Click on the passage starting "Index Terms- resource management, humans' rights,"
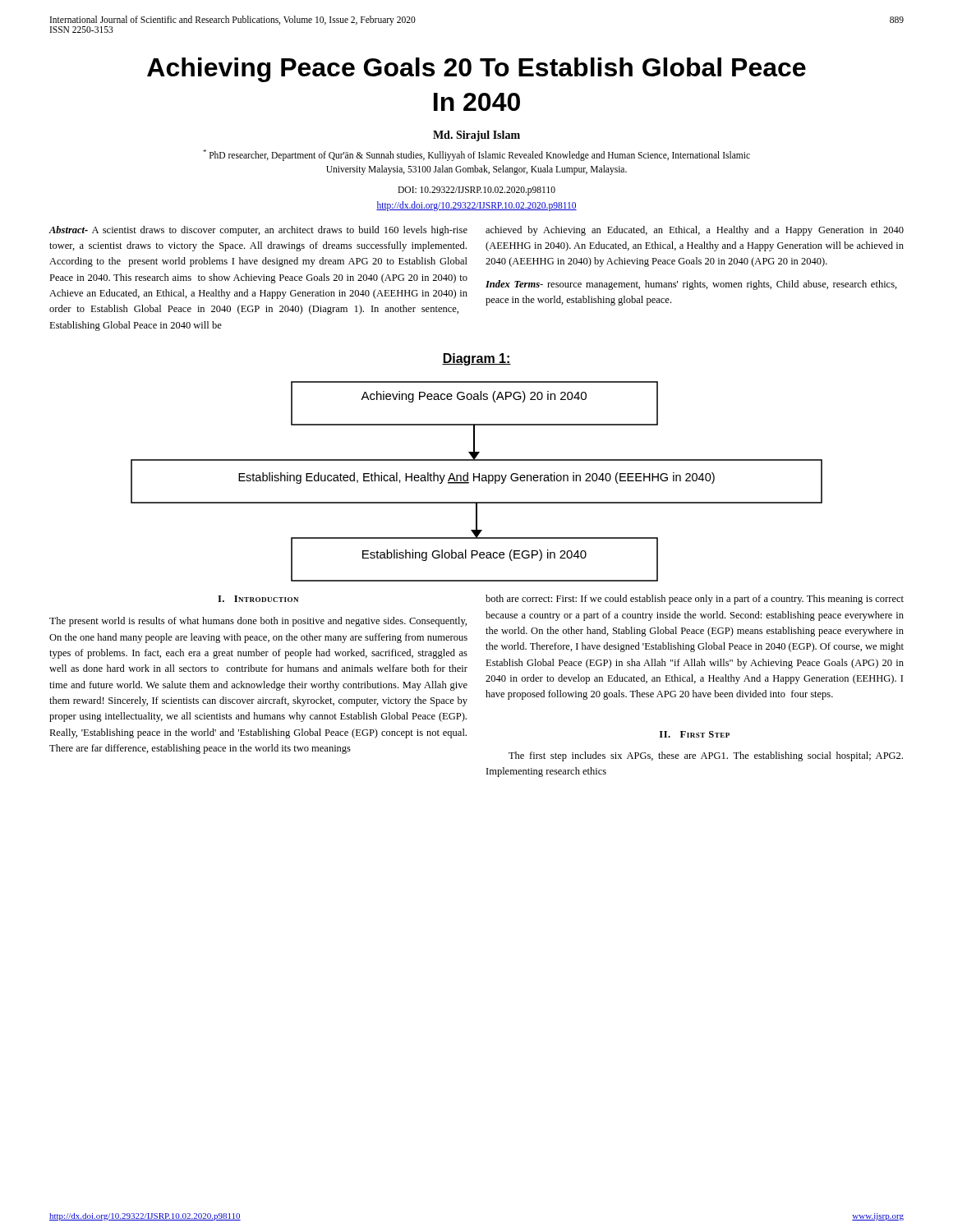The image size is (953, 1232). tap(695, 292)
